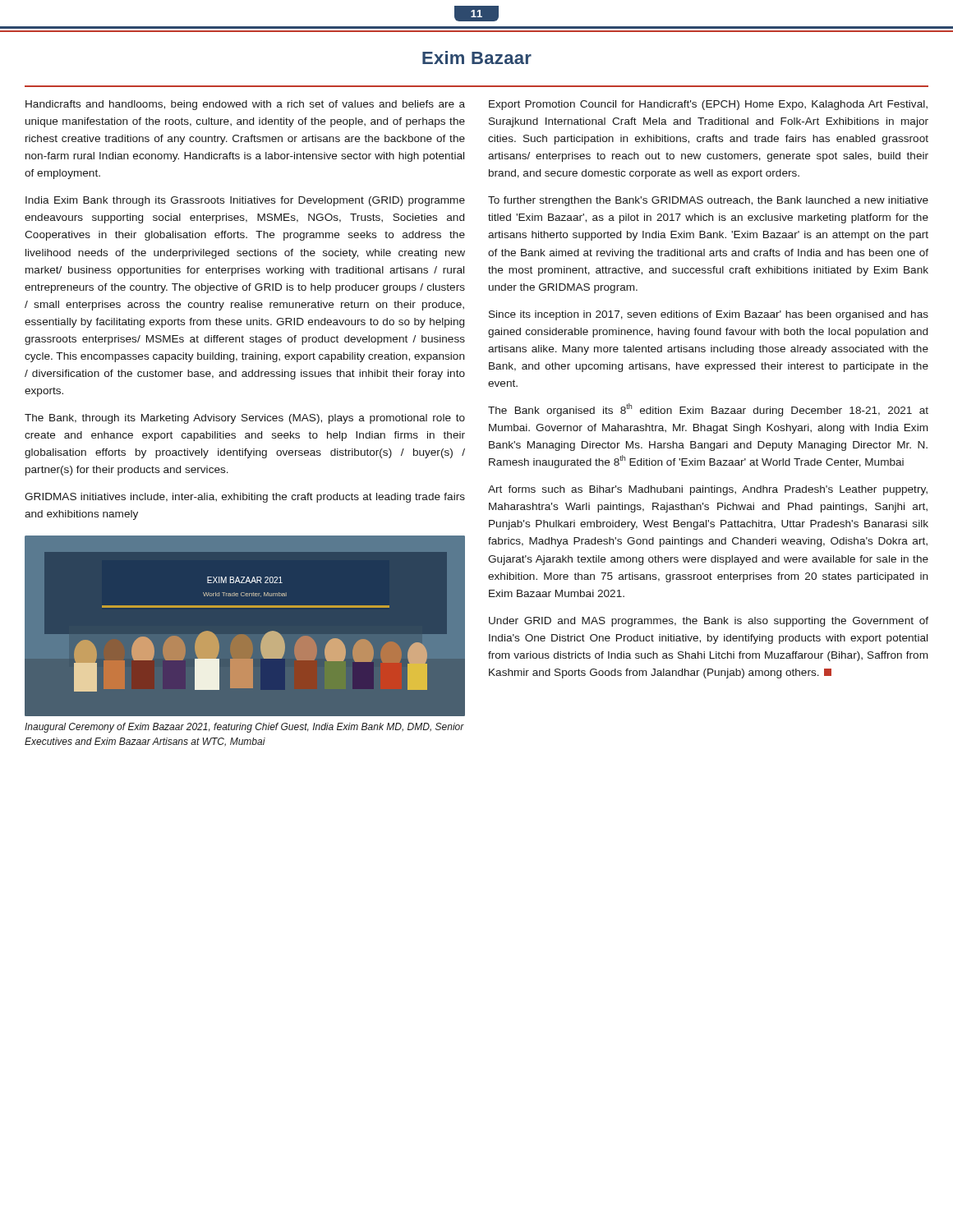Click on the text block that reads "Since its inception in 2017, seven editions of"
The image size is (953, 1232).
tap(708, 349)
